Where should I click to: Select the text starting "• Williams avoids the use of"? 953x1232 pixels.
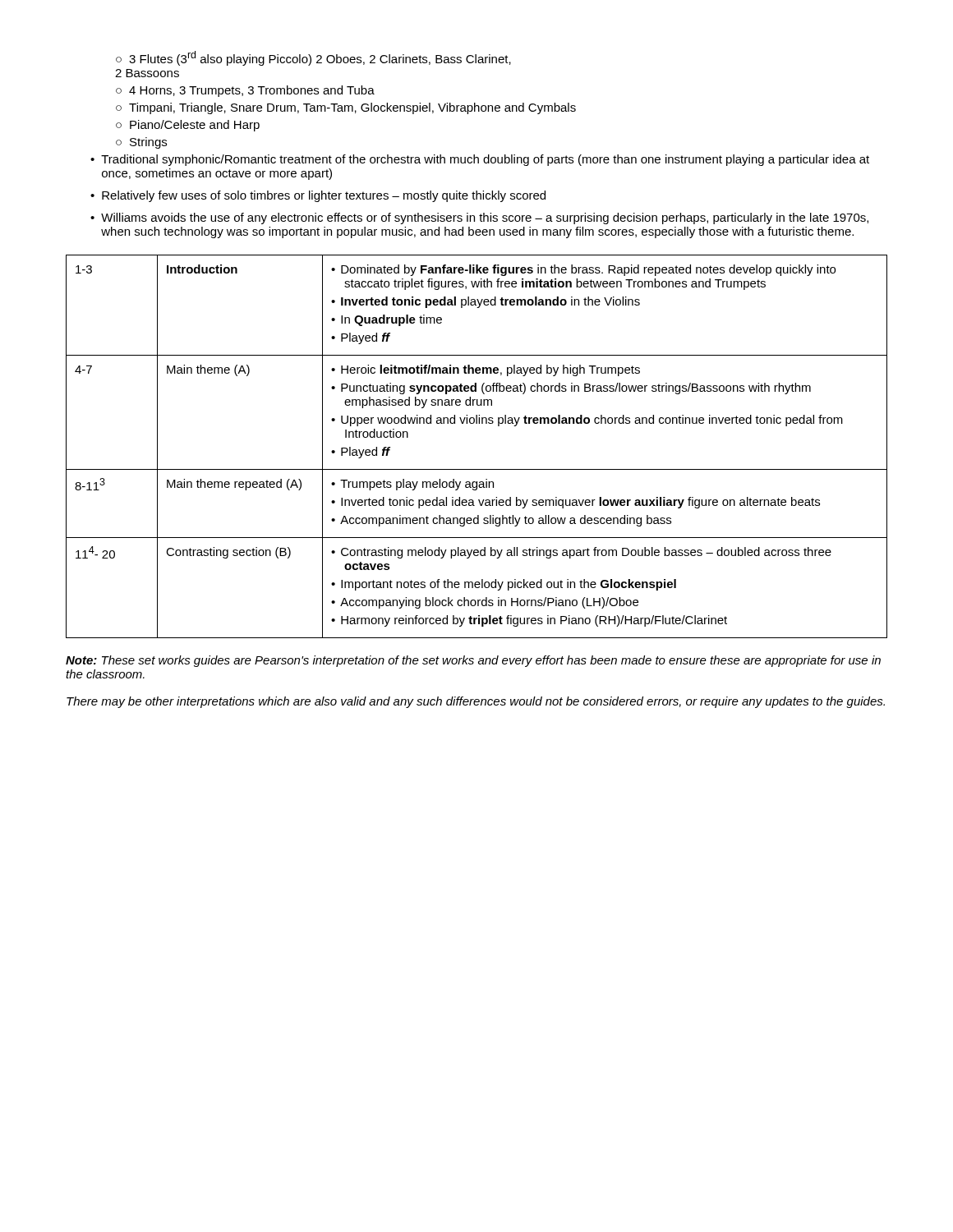489,224
